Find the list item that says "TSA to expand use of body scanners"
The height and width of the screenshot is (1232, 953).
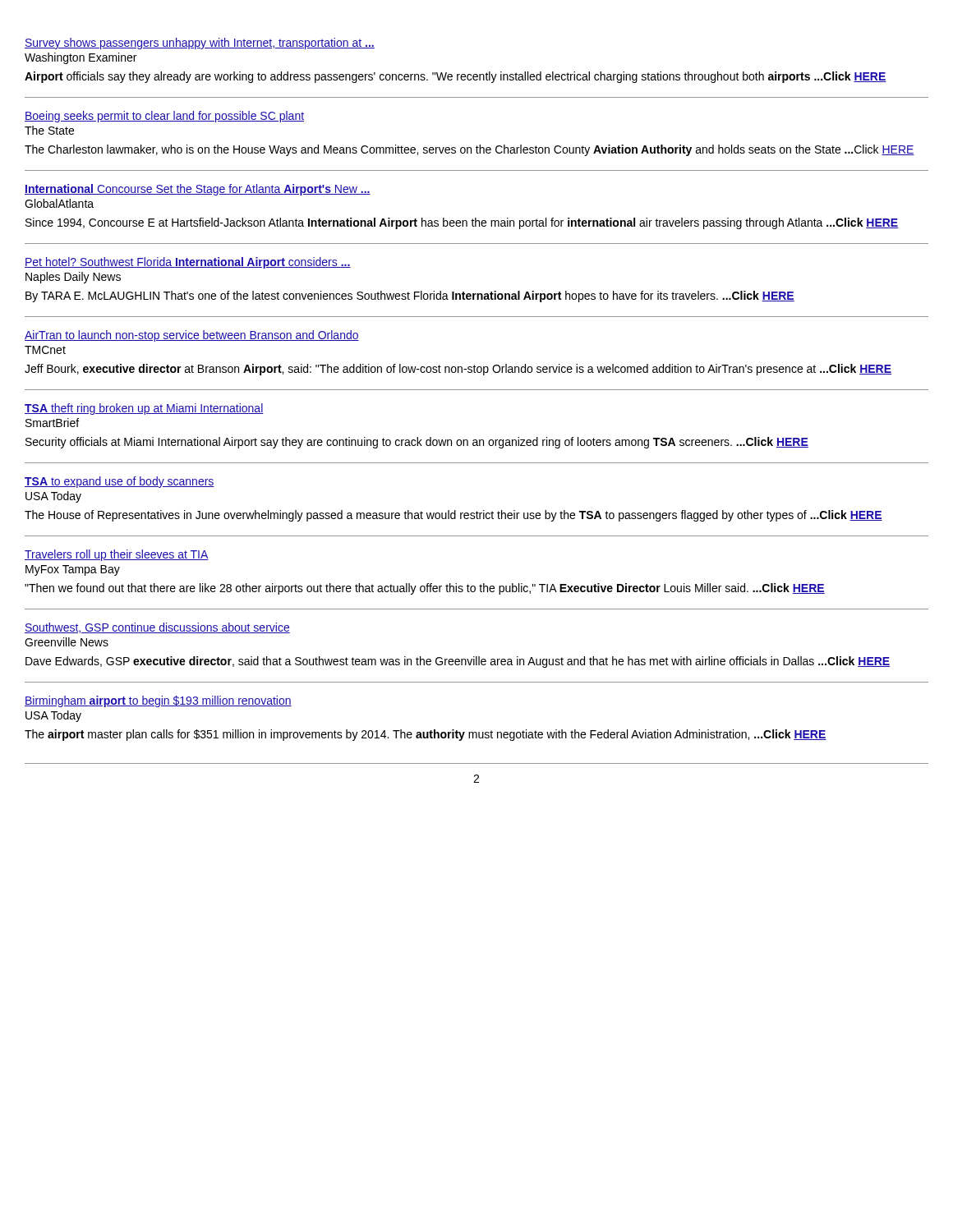click(x=476, y=499)
